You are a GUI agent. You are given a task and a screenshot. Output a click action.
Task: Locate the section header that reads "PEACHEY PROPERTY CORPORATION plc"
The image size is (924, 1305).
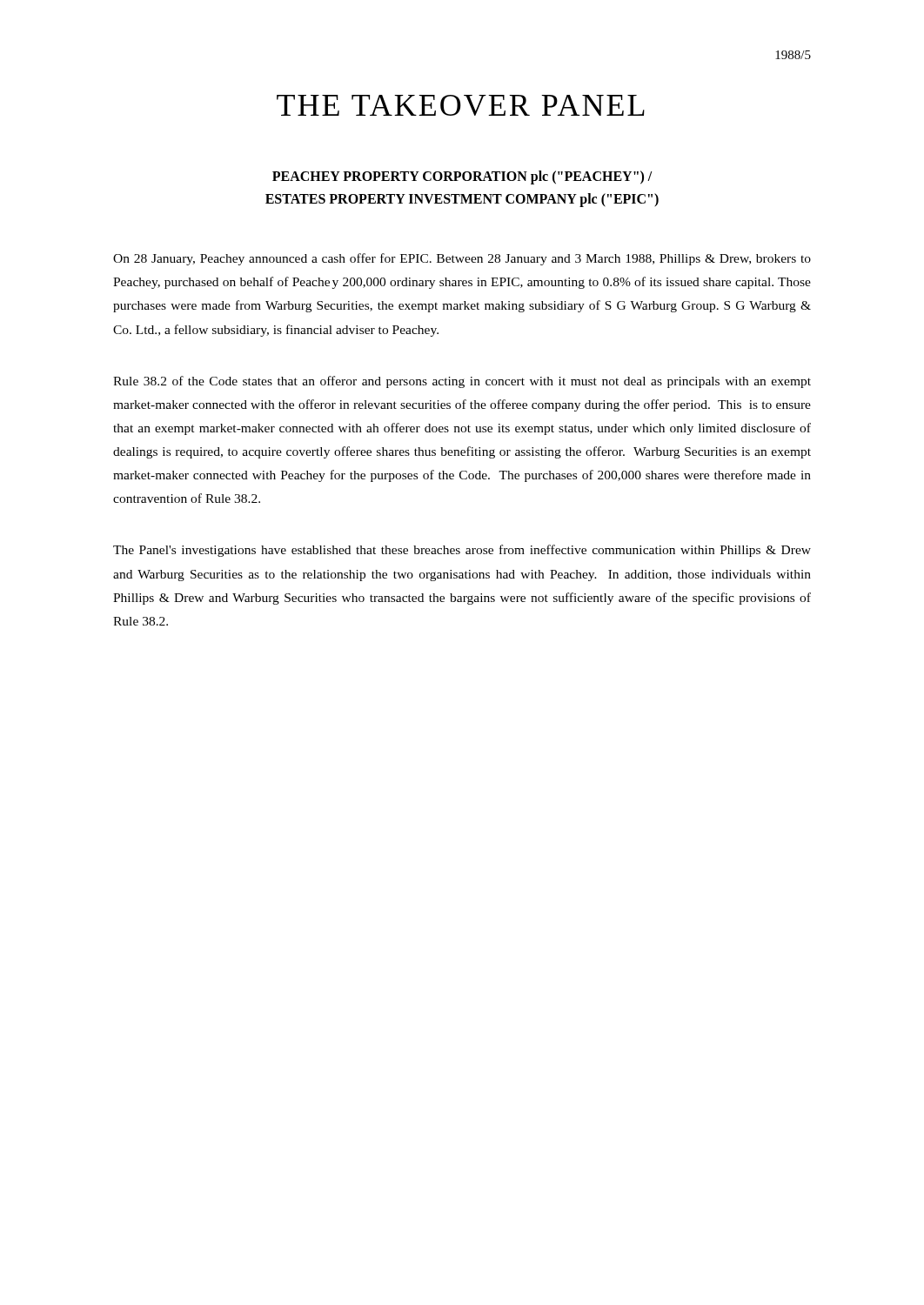462,187
